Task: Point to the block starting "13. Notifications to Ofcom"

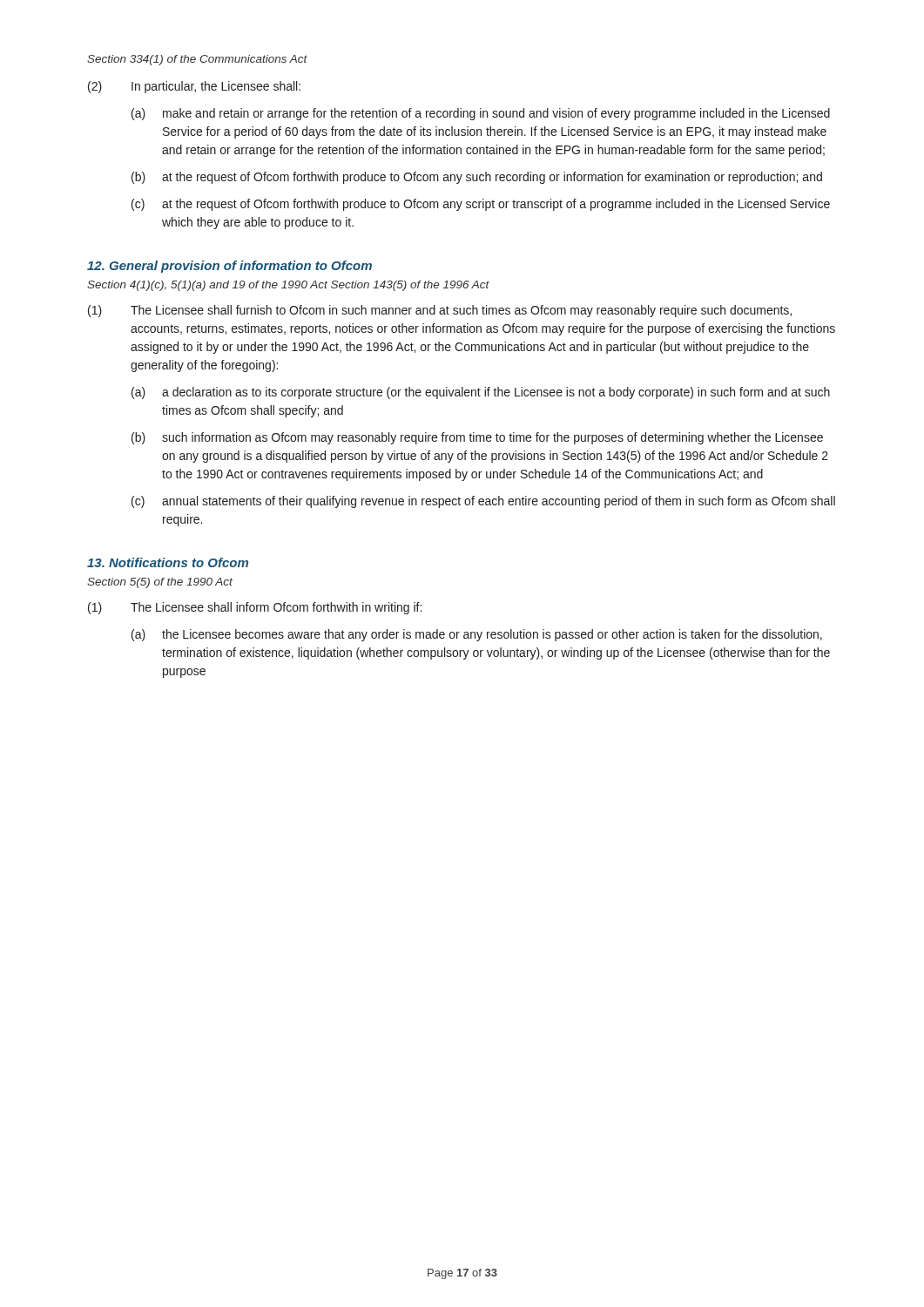Action: (168, 562)
